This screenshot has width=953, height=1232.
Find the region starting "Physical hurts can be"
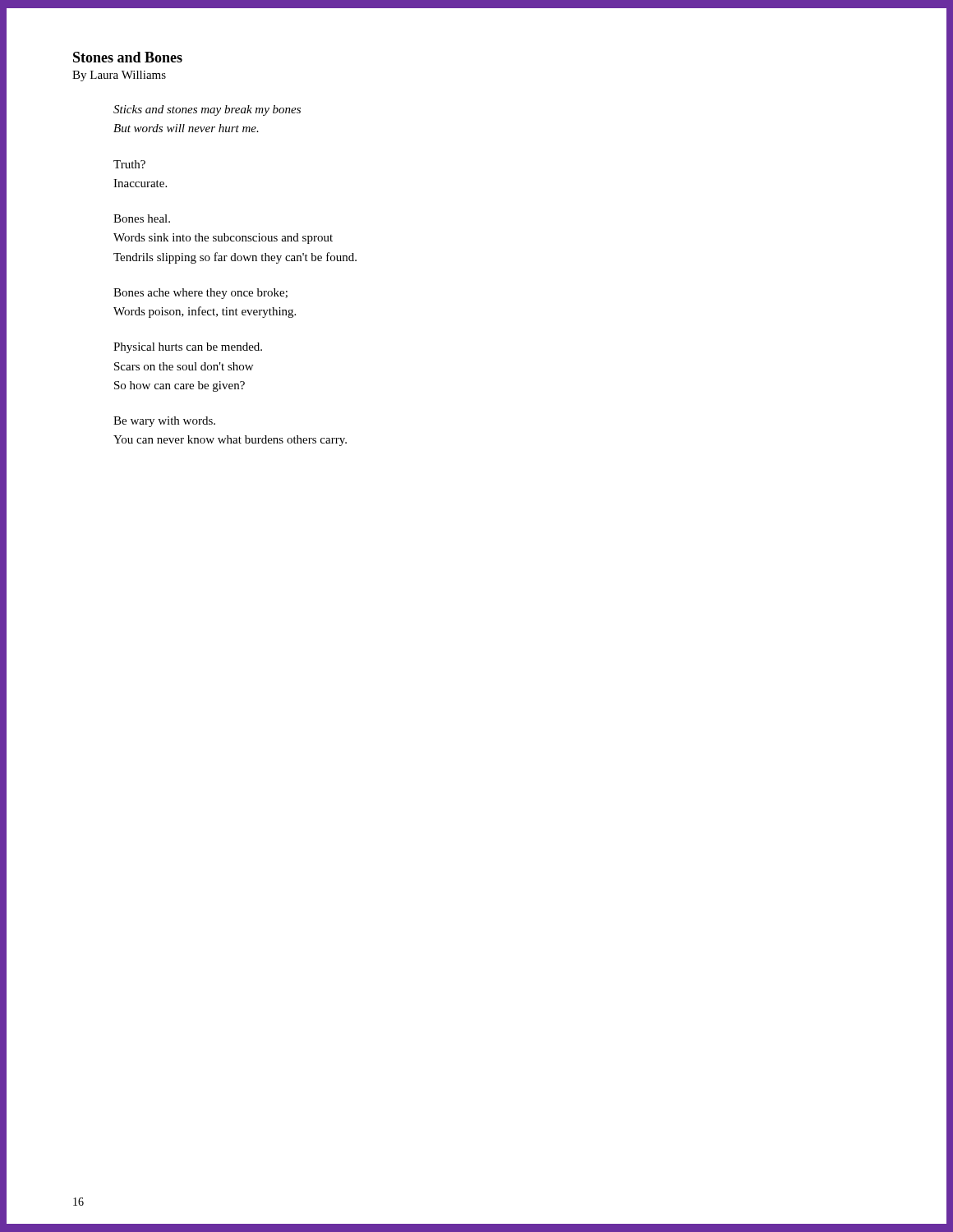[x=188, y=348]
